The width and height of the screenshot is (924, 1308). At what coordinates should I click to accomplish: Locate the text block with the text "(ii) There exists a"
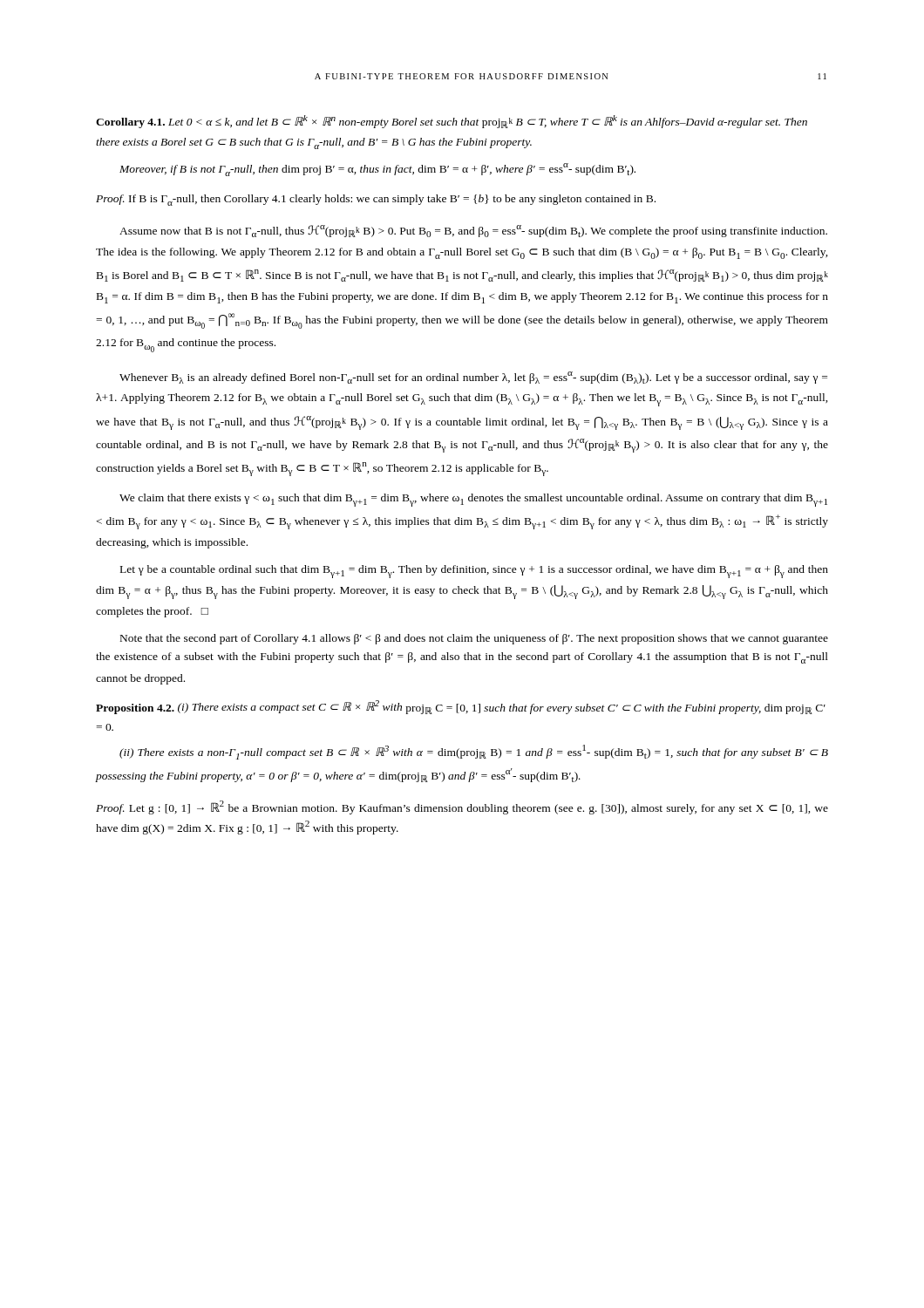[462, 764]
